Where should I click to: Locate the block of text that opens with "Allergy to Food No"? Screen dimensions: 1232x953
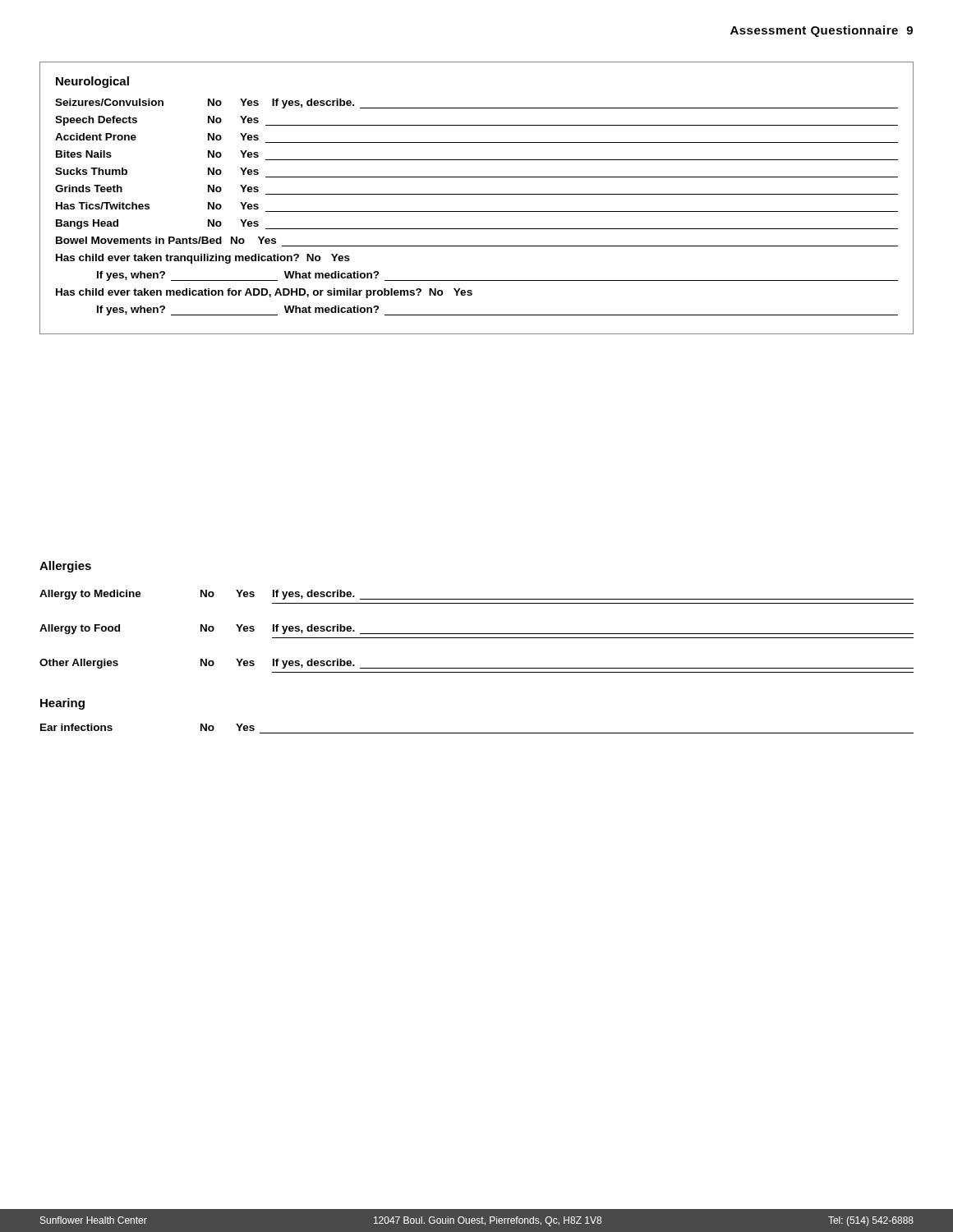[476, 628]
